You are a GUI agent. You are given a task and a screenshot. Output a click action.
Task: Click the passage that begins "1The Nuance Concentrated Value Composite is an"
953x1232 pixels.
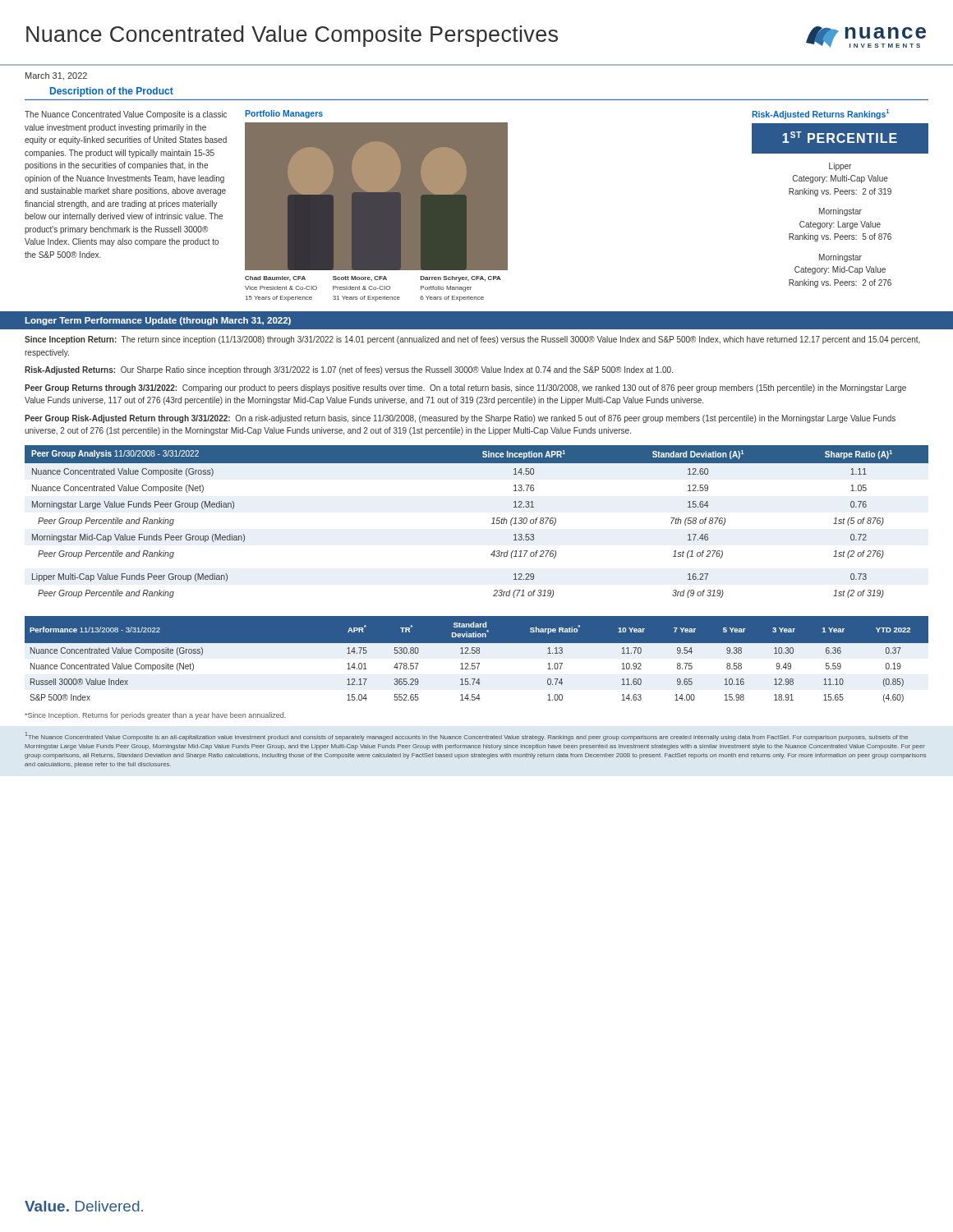click(476, 750)
